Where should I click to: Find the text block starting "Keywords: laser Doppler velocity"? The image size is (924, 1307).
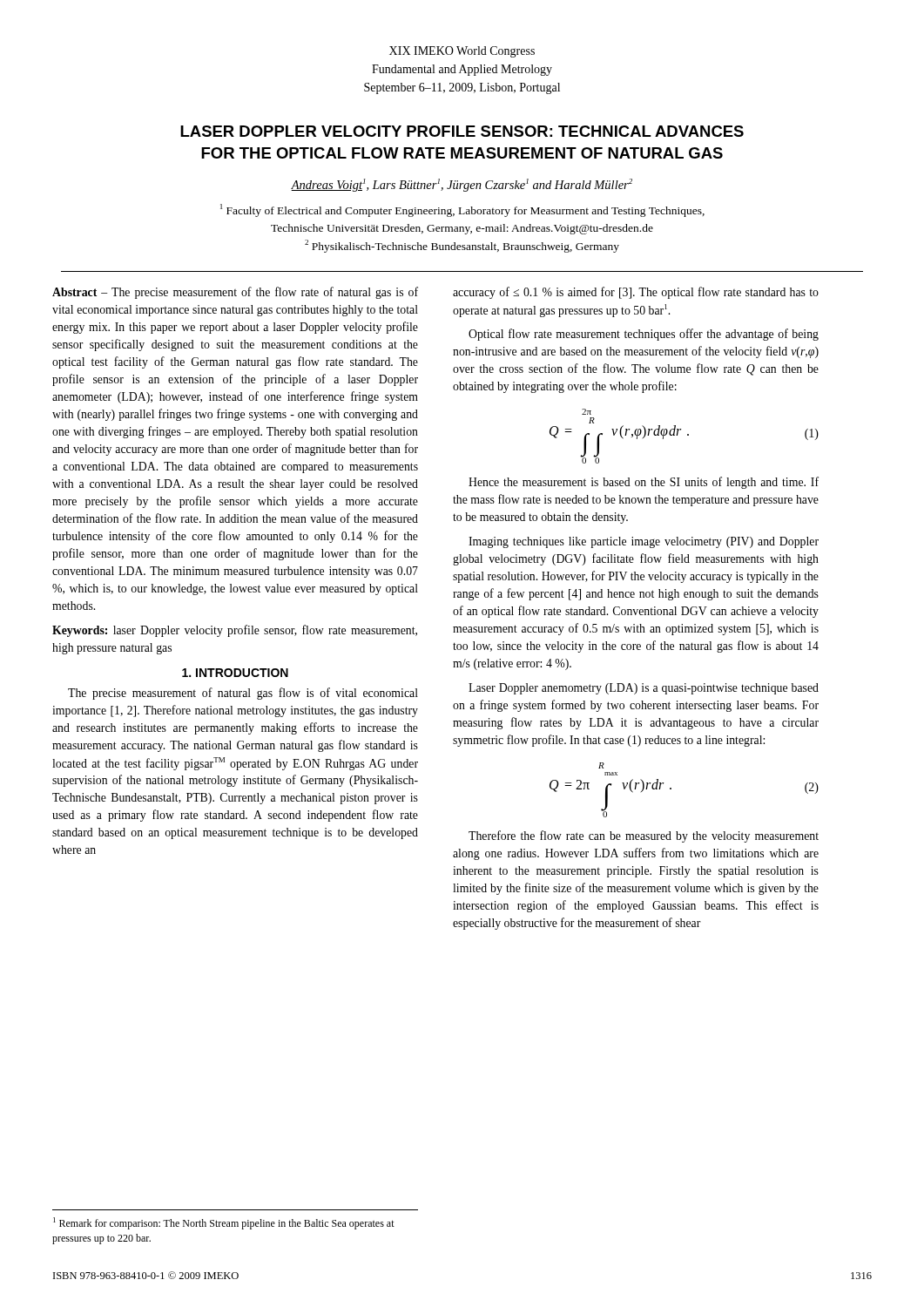click(x=235, y=639)
